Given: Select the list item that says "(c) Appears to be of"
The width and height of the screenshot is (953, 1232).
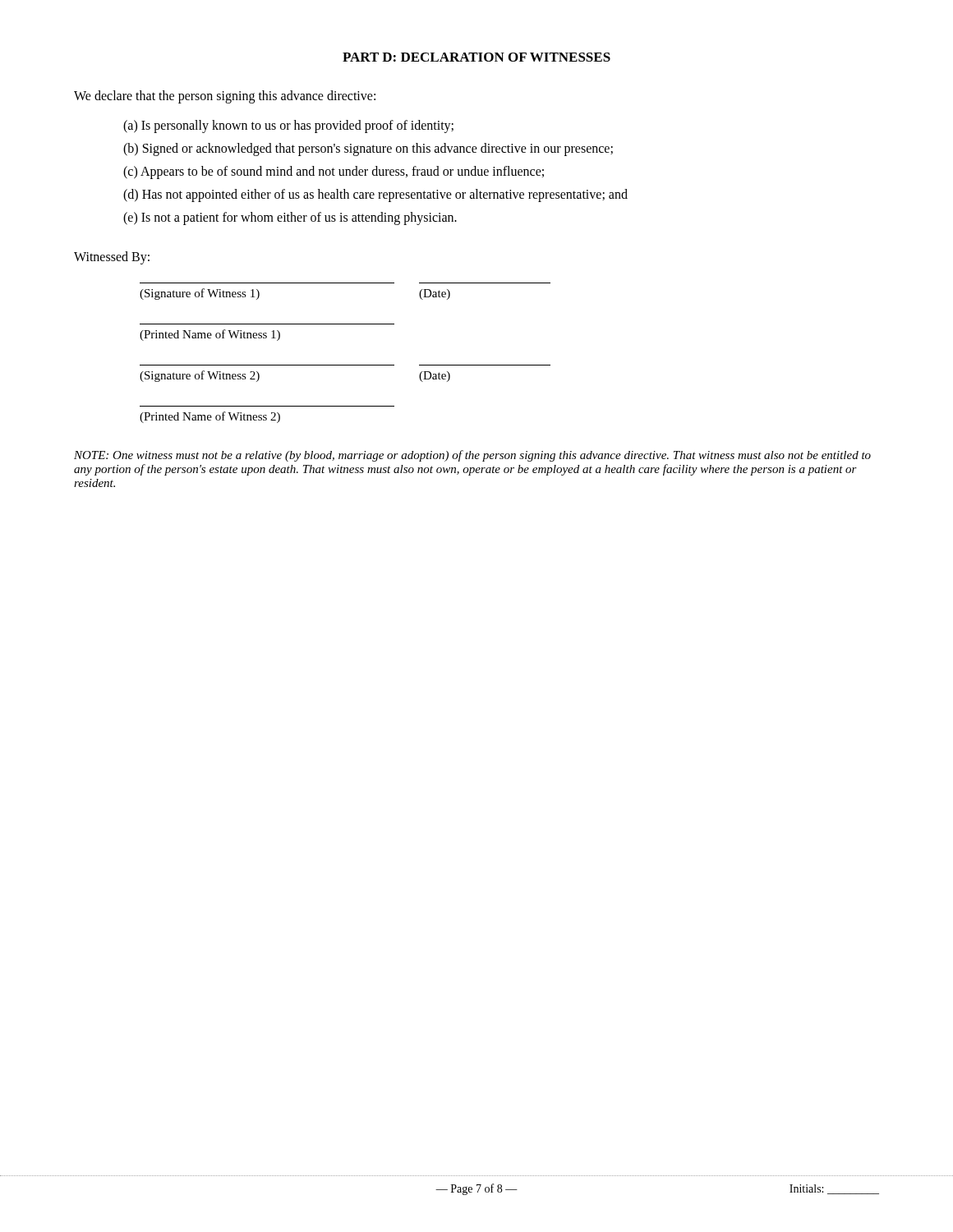Looking at the screenshot, I should tap(334, 171).
